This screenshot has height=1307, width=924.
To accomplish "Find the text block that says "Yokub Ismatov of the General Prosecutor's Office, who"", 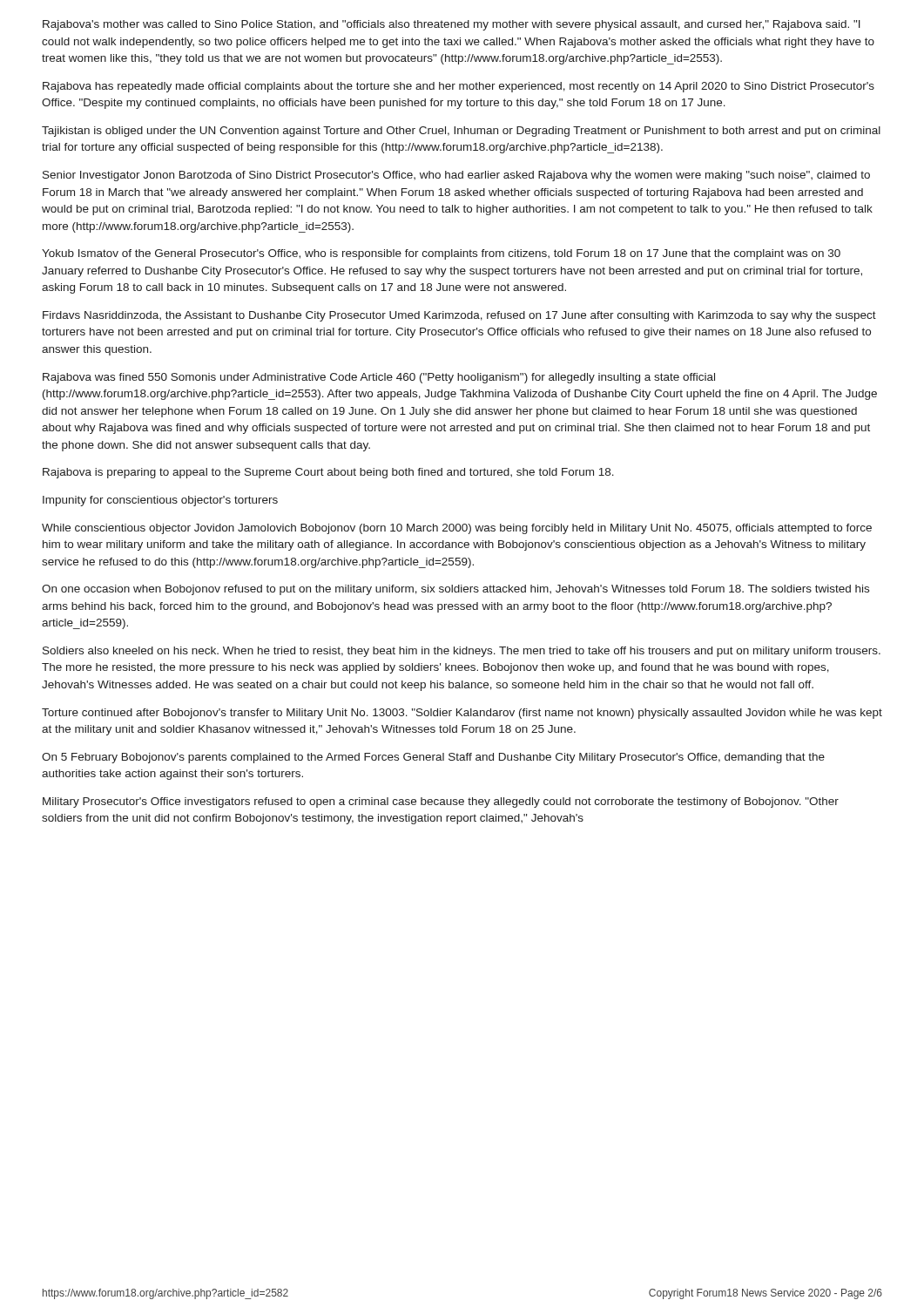I will click(453, 270).
